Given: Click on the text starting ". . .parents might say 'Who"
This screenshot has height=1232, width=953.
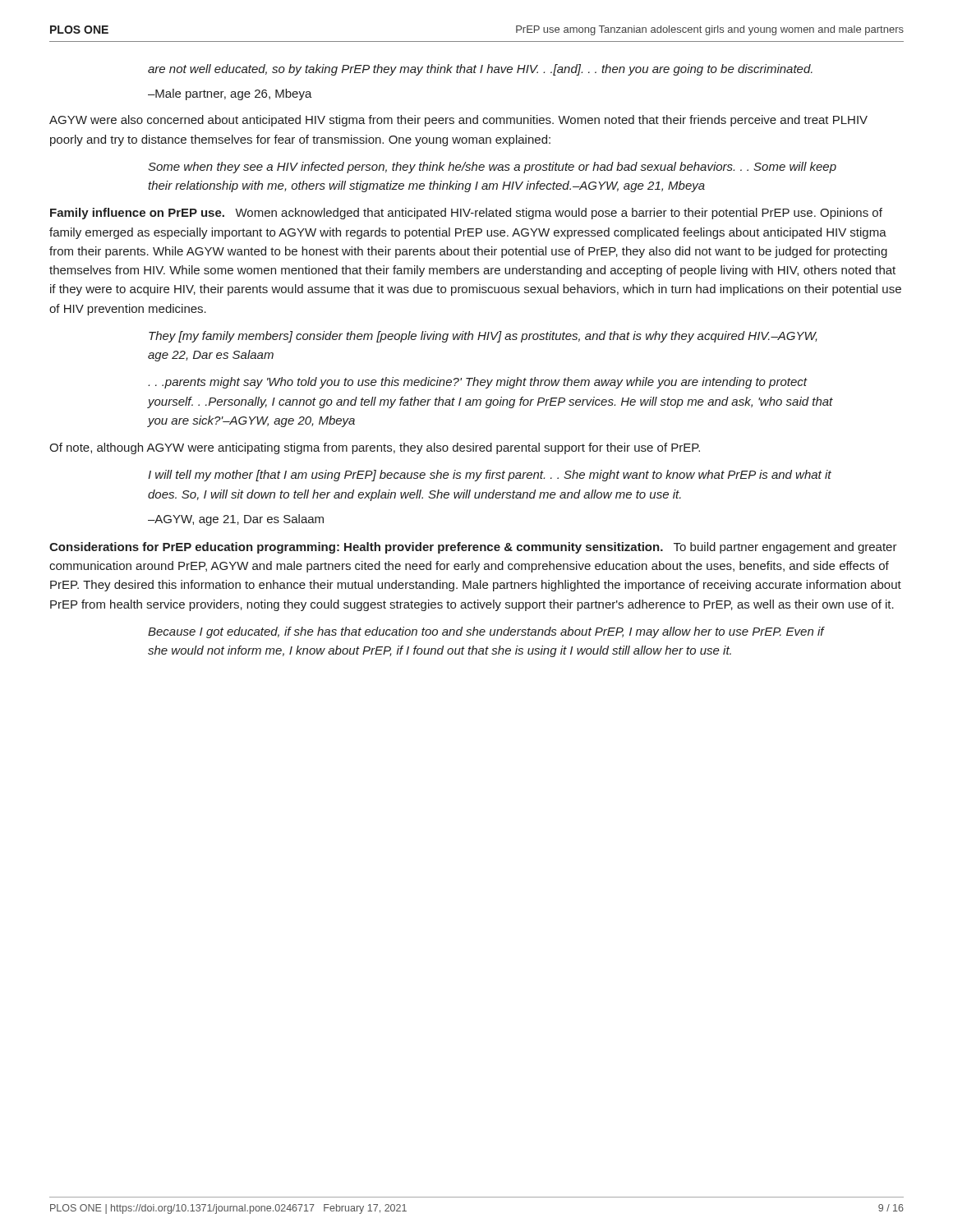Looking at the screenshot, I should coord(490,401).
